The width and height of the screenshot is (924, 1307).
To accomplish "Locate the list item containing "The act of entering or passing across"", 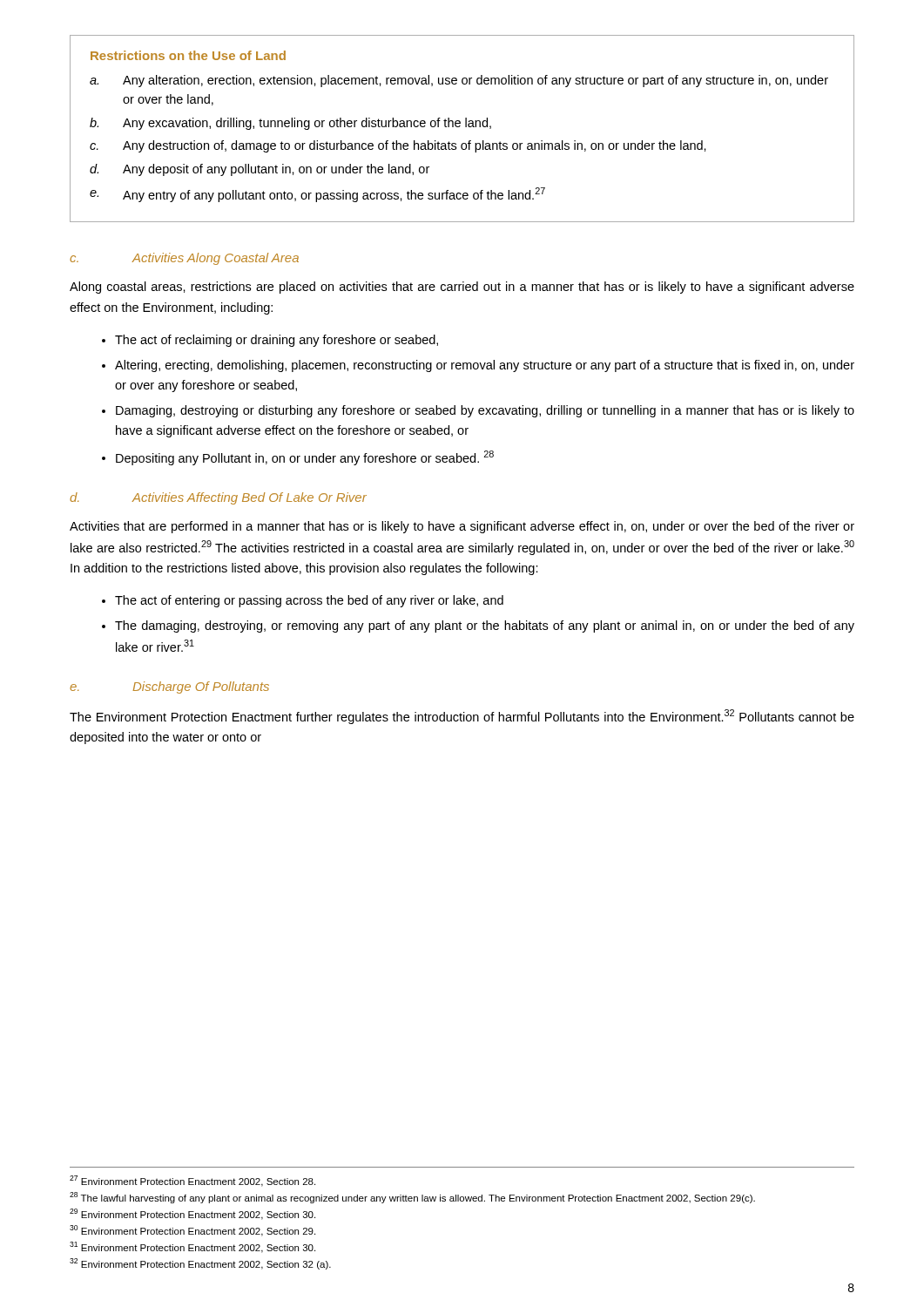I will pos(309,600).
